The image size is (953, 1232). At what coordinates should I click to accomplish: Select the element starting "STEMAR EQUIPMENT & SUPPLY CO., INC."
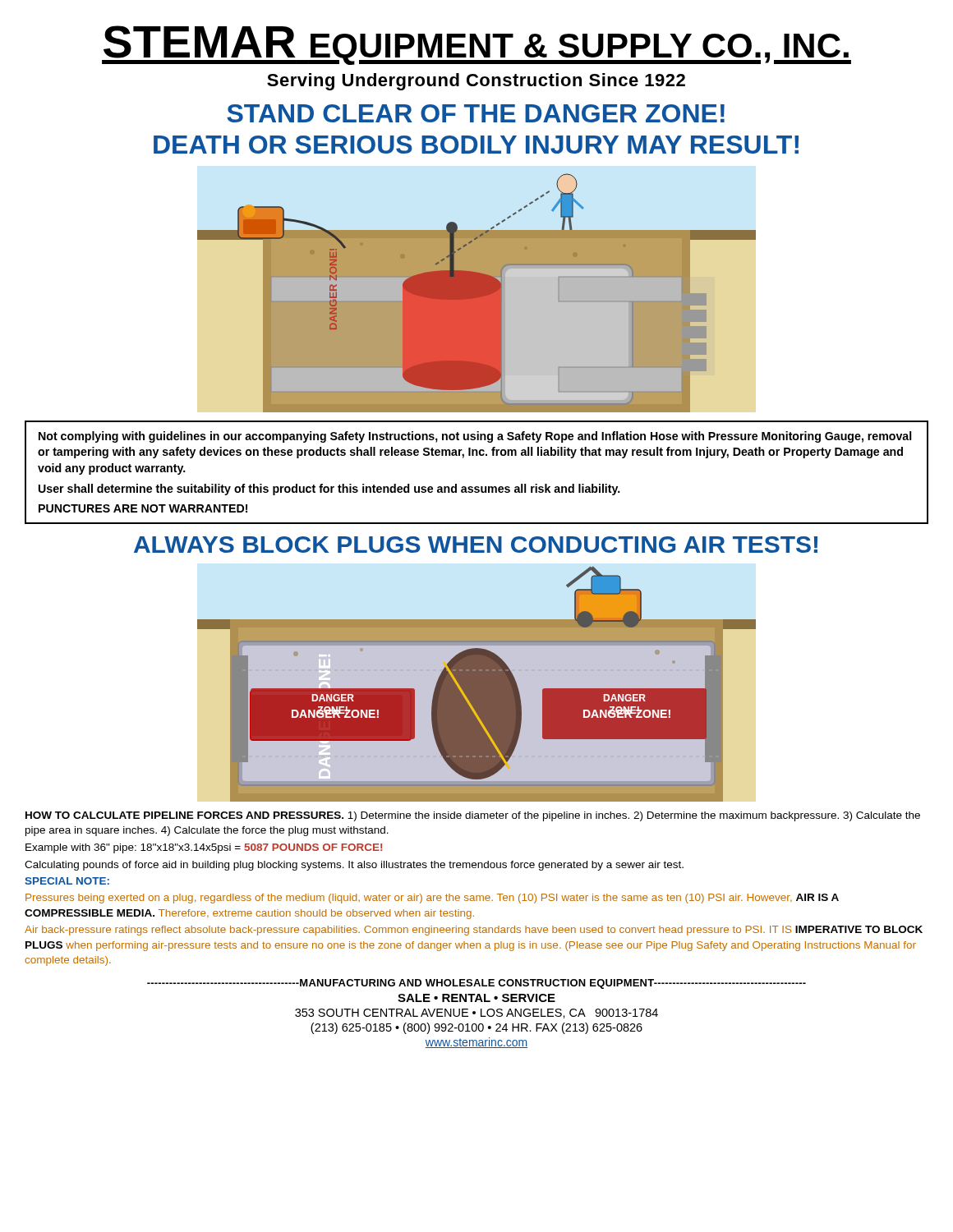476,42
